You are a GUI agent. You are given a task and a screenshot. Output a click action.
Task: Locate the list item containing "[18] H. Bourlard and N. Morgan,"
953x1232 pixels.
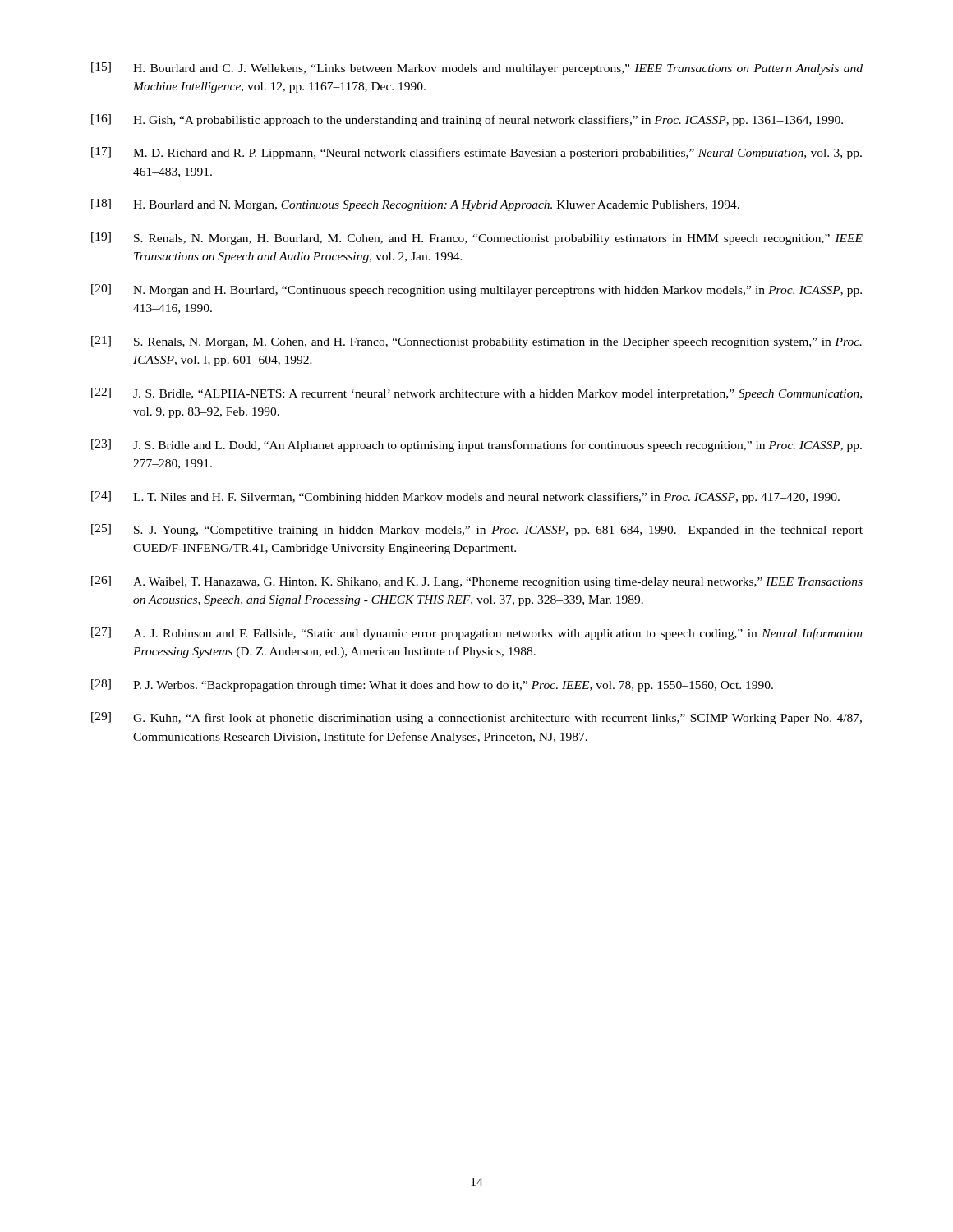[476, 205]
